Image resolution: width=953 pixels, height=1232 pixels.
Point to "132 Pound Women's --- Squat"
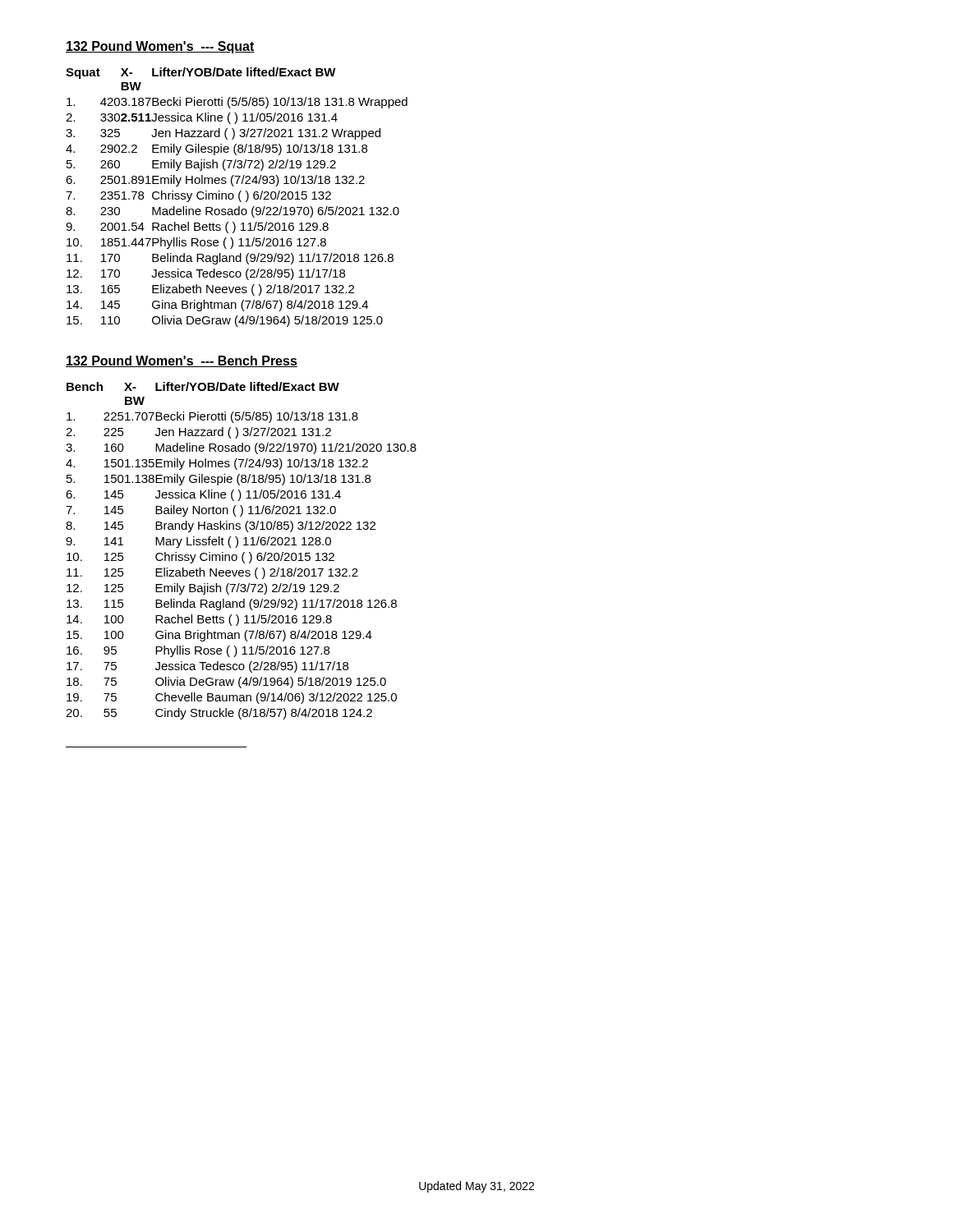pyautogui.click(x=160, y=46)
